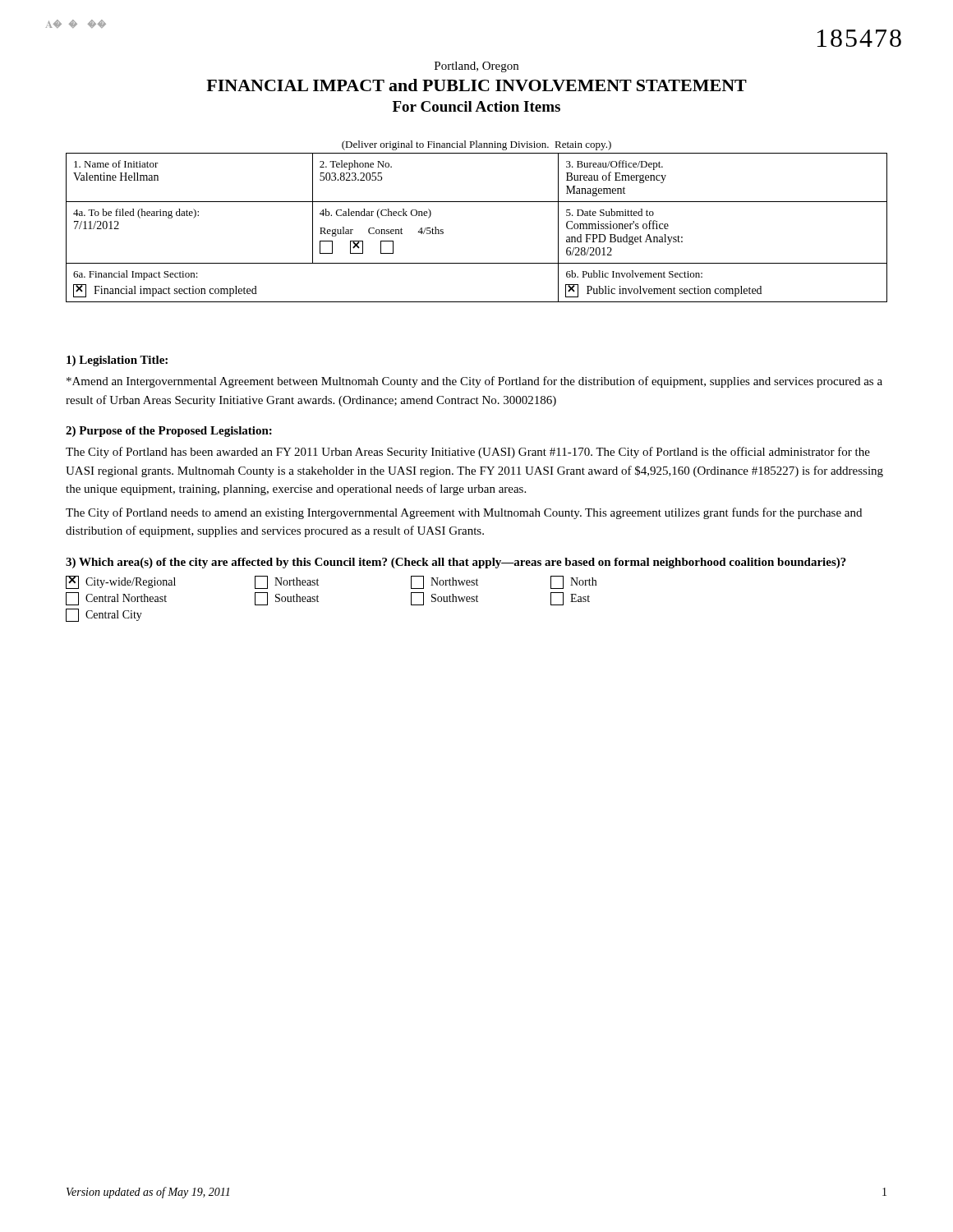
Task: Select the table that reads "2. Telephone No. 503.823.2055"
Action: click(x=476, y=220)
